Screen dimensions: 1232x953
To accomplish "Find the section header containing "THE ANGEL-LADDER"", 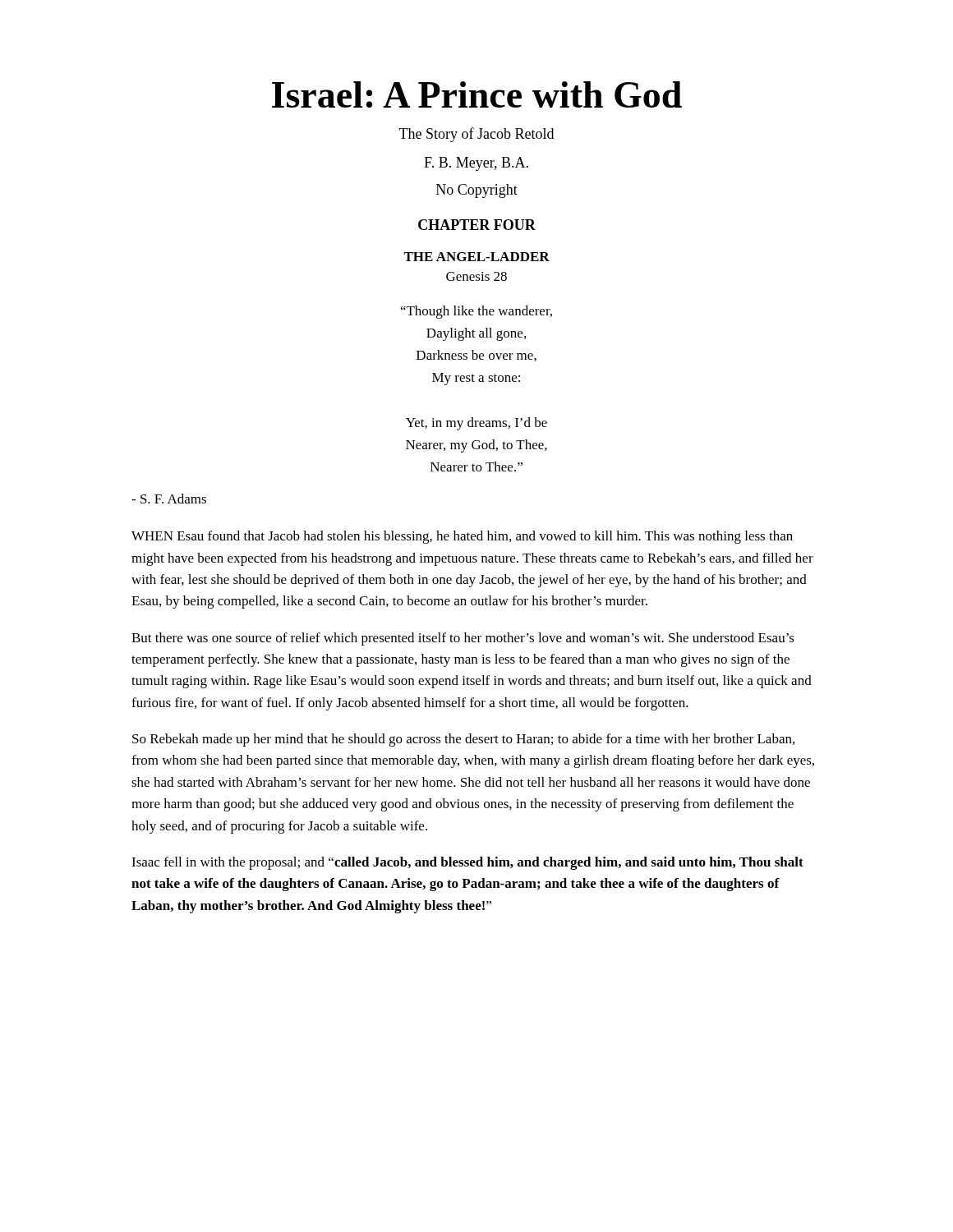I will coord(476,257).
